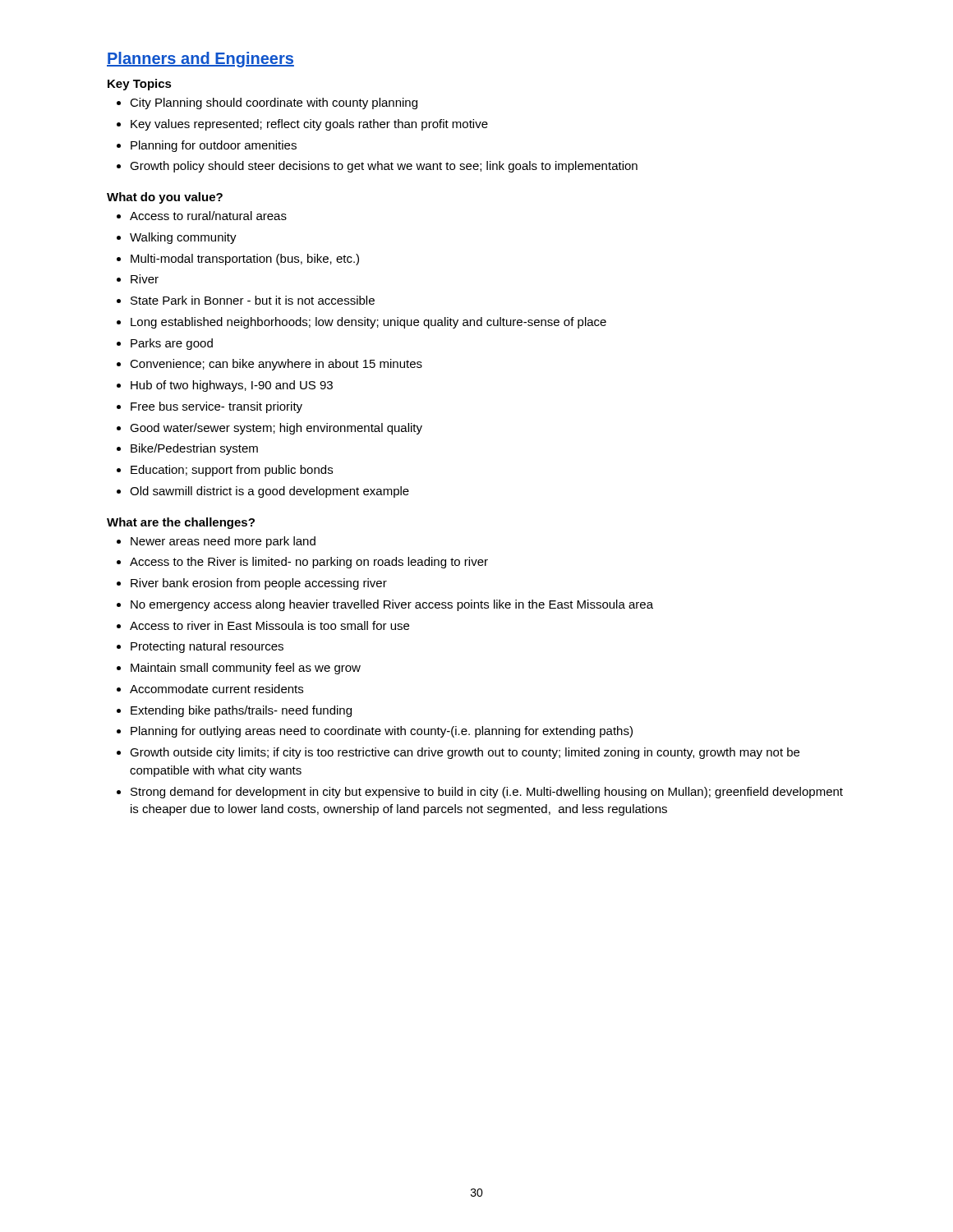Click on the list item that reads "Multi-modal transportation (bus, bike,"
The image size is (953, 1232).
(x=238, y=260)
